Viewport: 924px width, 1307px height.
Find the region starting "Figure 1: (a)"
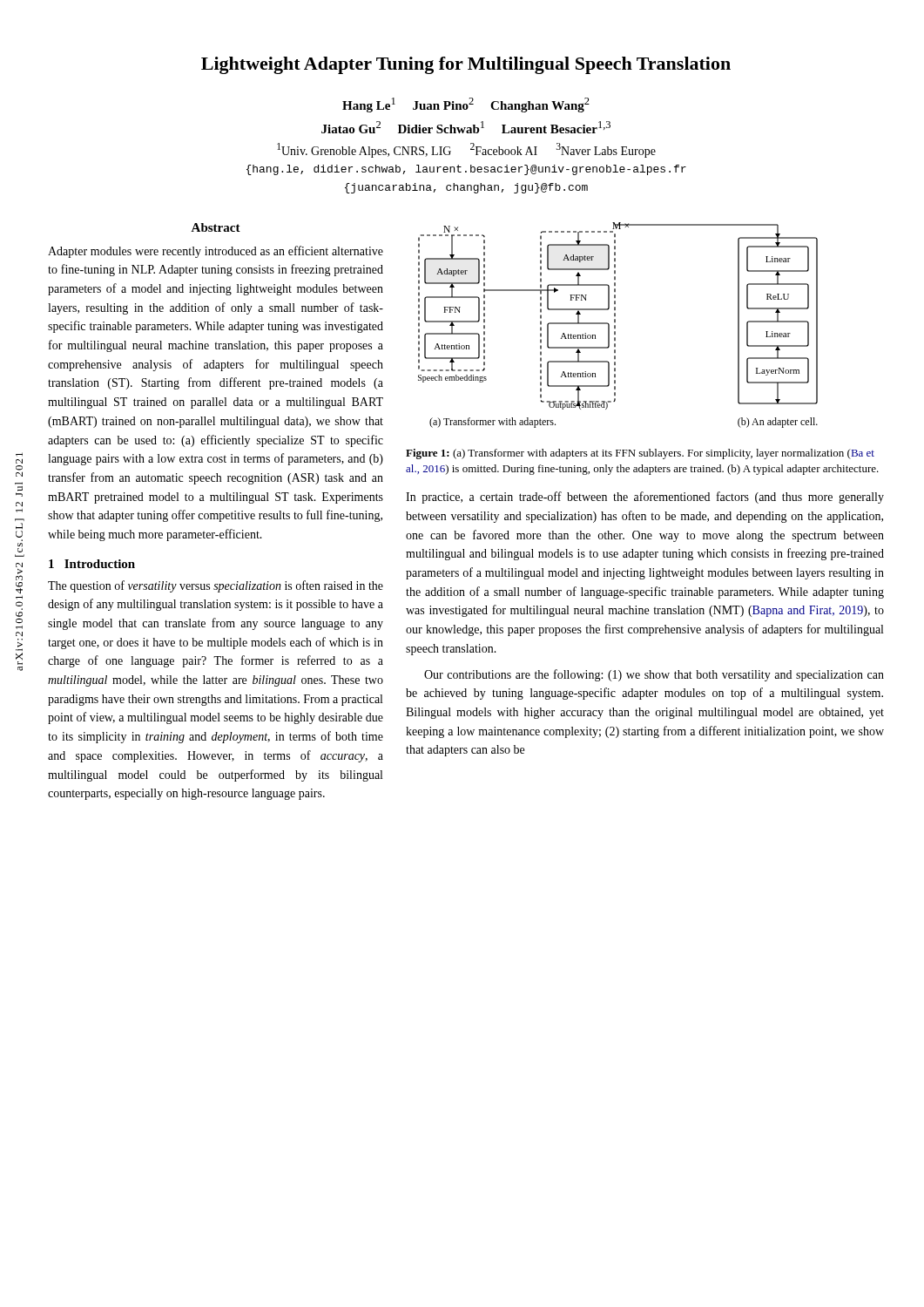coord(642,461)
